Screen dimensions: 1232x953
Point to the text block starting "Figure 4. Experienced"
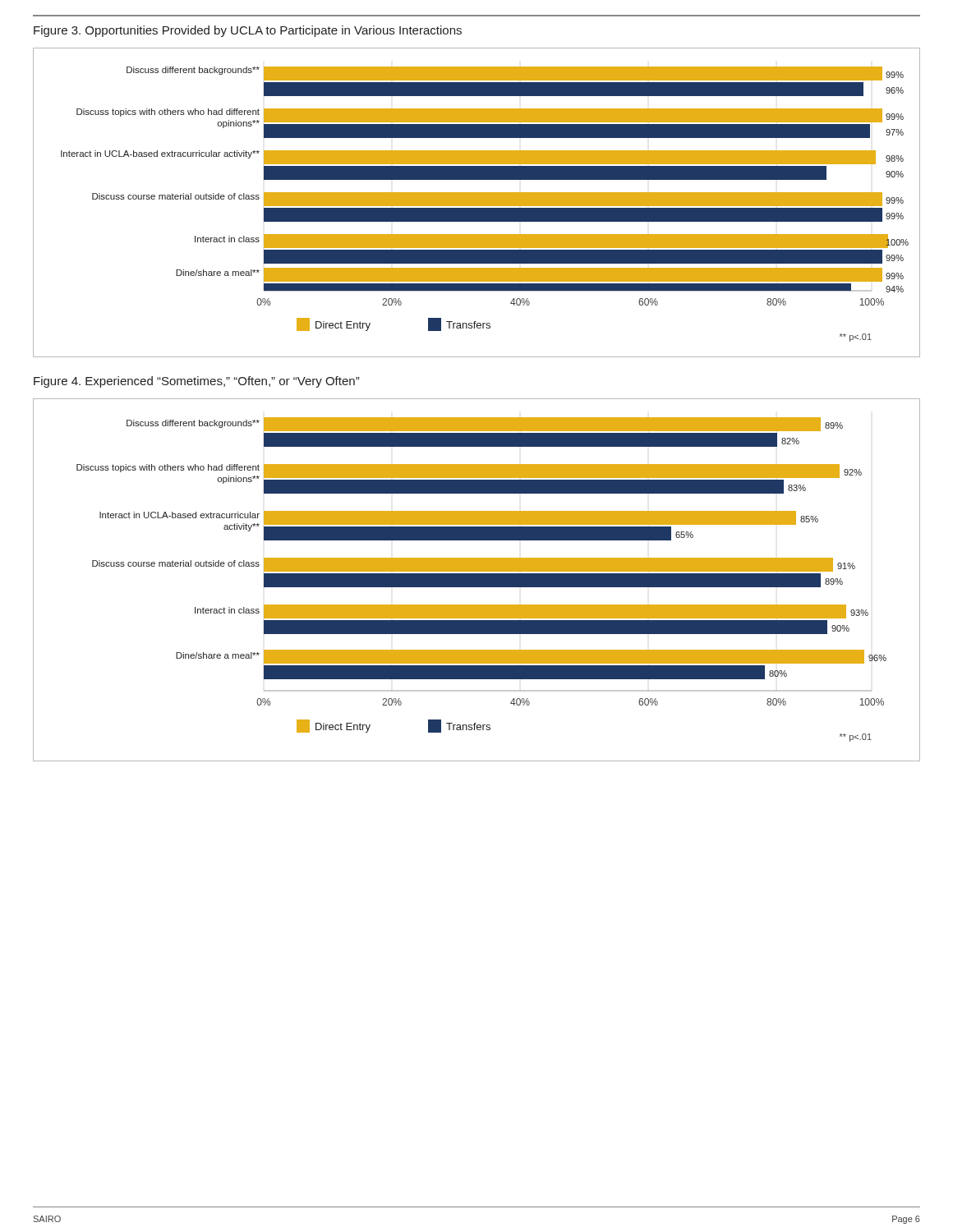click(196, 381)
